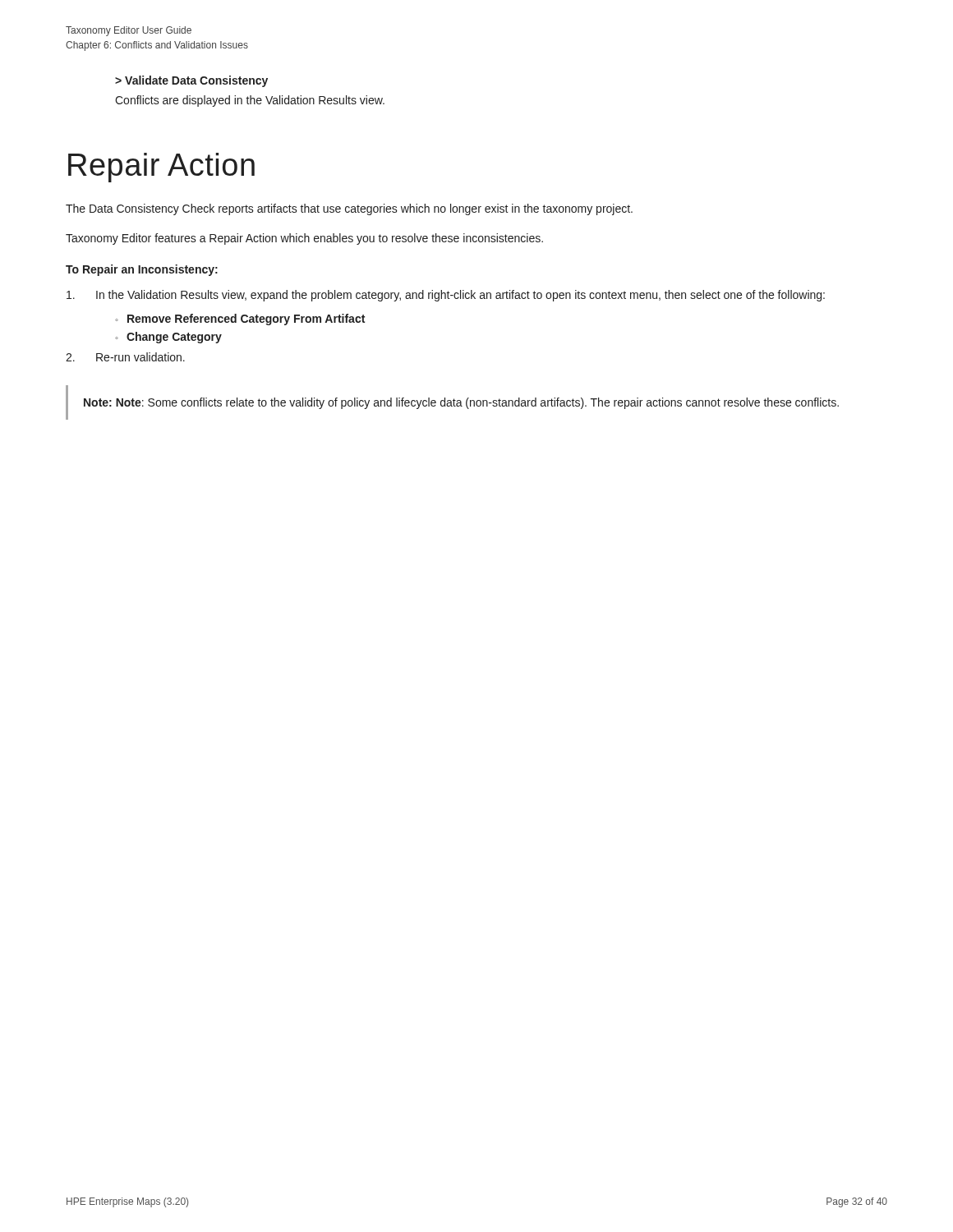
Task: Point to the block starting "Repair Action"
Action: [161, 165]
